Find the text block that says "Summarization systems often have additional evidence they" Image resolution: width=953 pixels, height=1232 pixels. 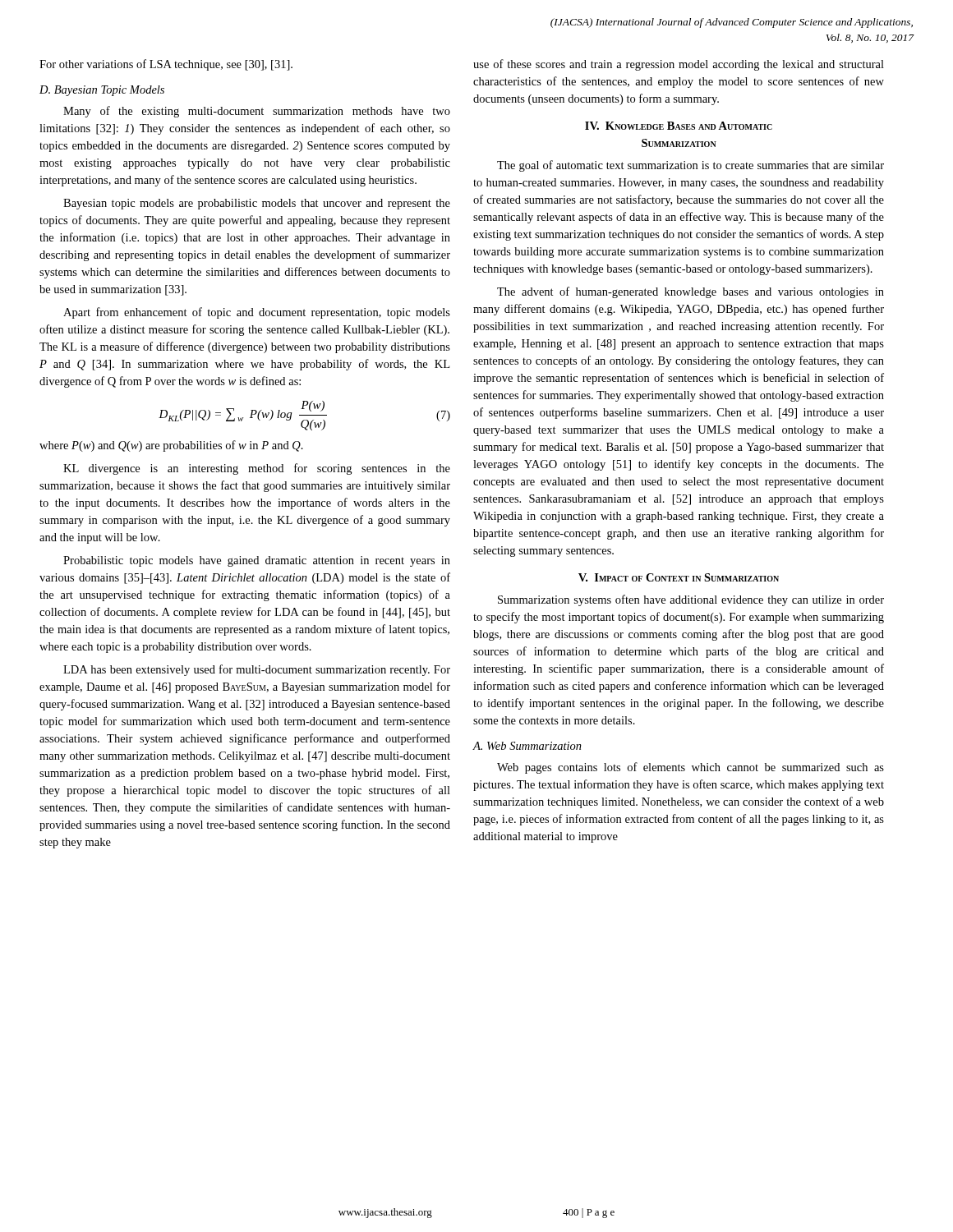point(679,661)
